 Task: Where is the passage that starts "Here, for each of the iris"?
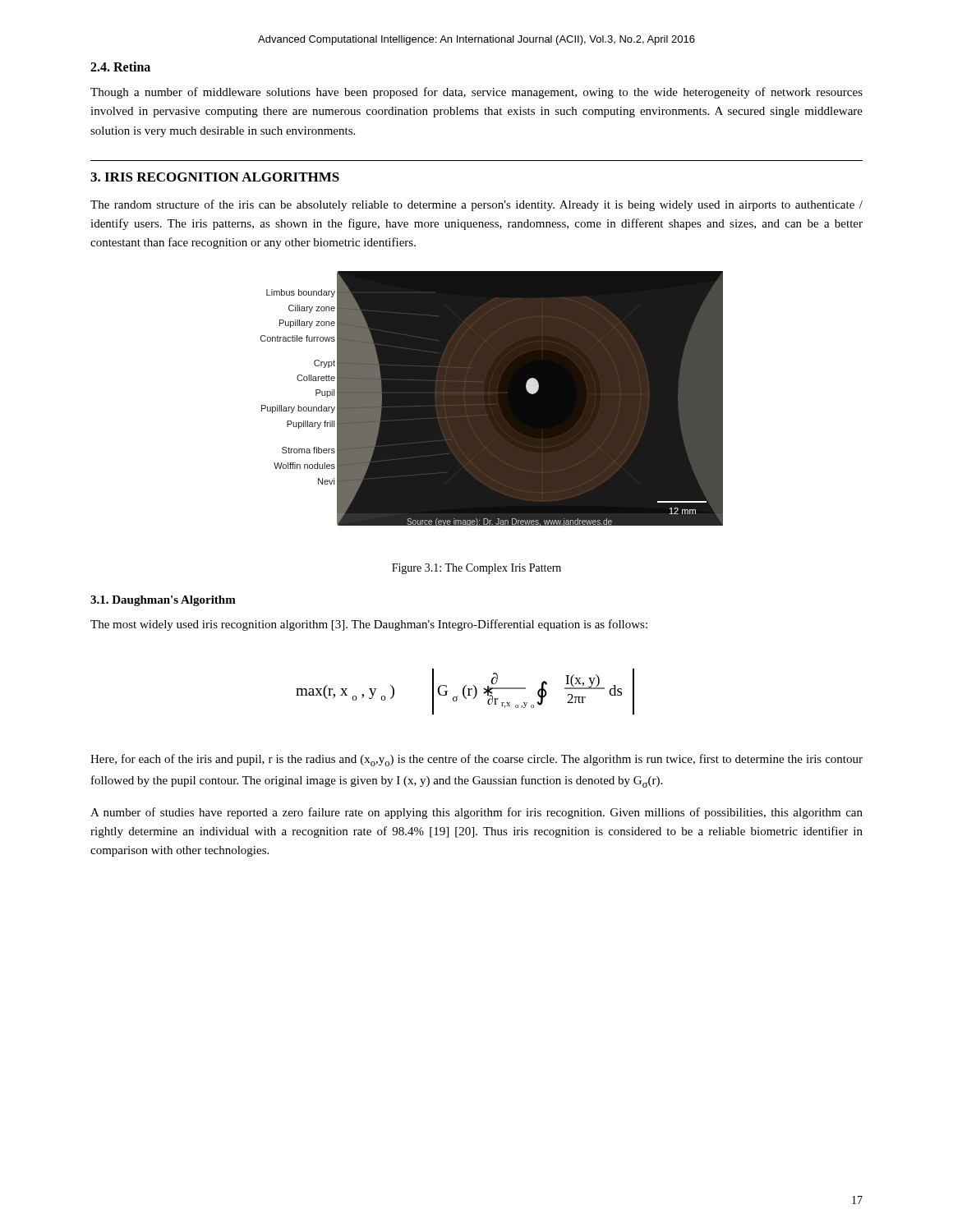tap(476, 771)
